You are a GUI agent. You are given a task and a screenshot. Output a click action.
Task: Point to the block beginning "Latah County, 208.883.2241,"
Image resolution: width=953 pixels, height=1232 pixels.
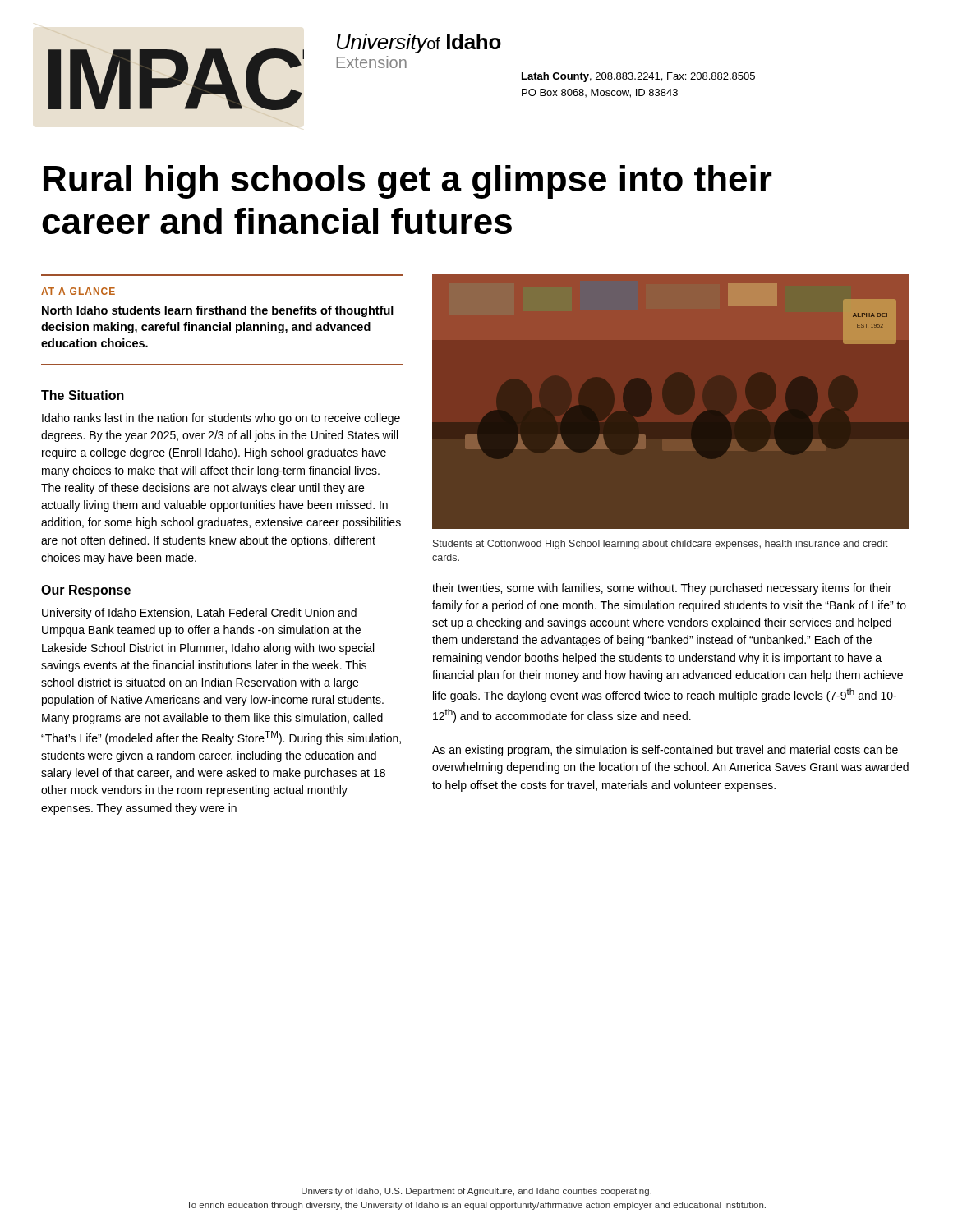pyautogui.click(x=638, y=84)
